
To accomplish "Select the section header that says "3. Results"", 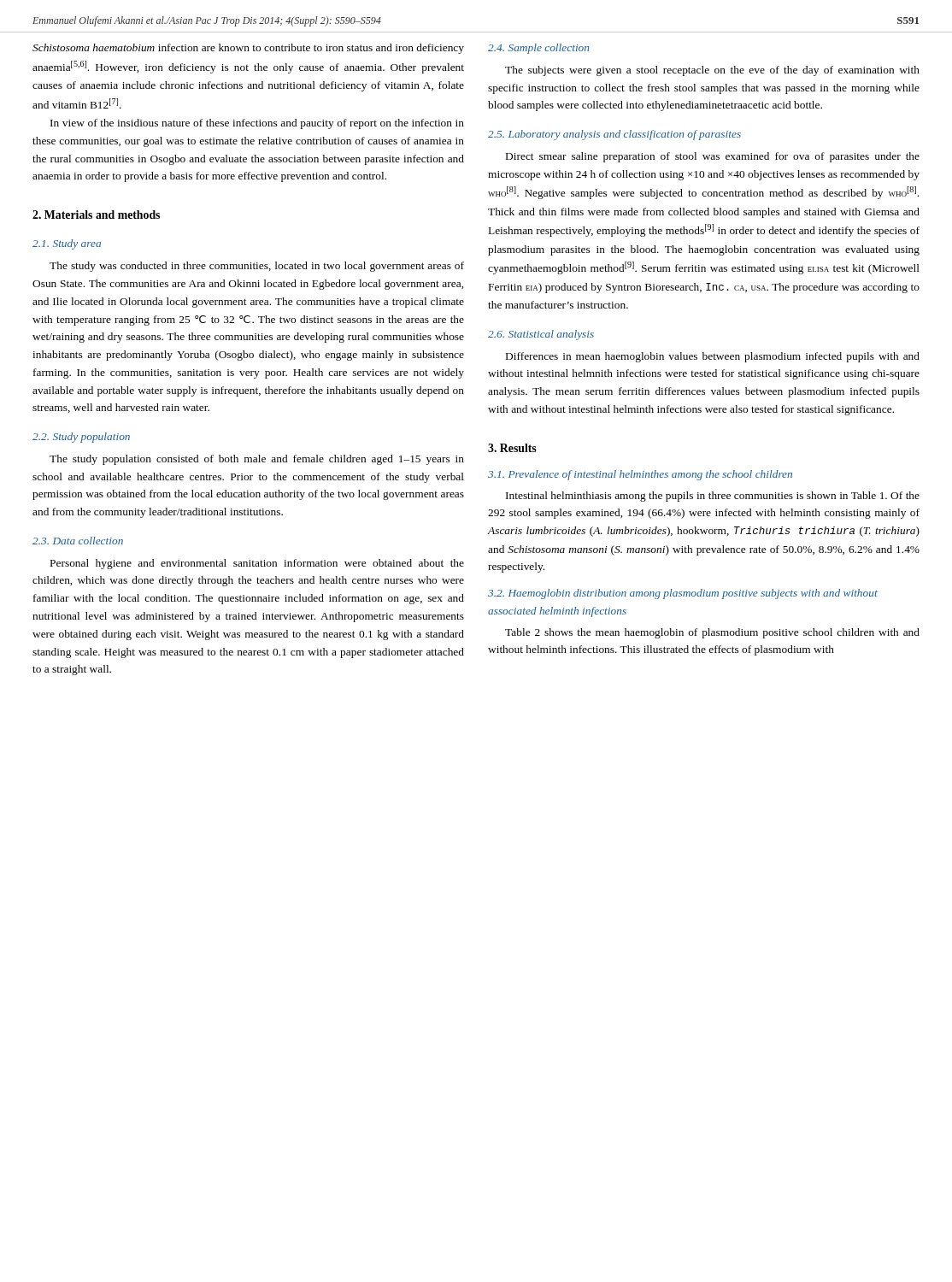I will pos(512,448).
